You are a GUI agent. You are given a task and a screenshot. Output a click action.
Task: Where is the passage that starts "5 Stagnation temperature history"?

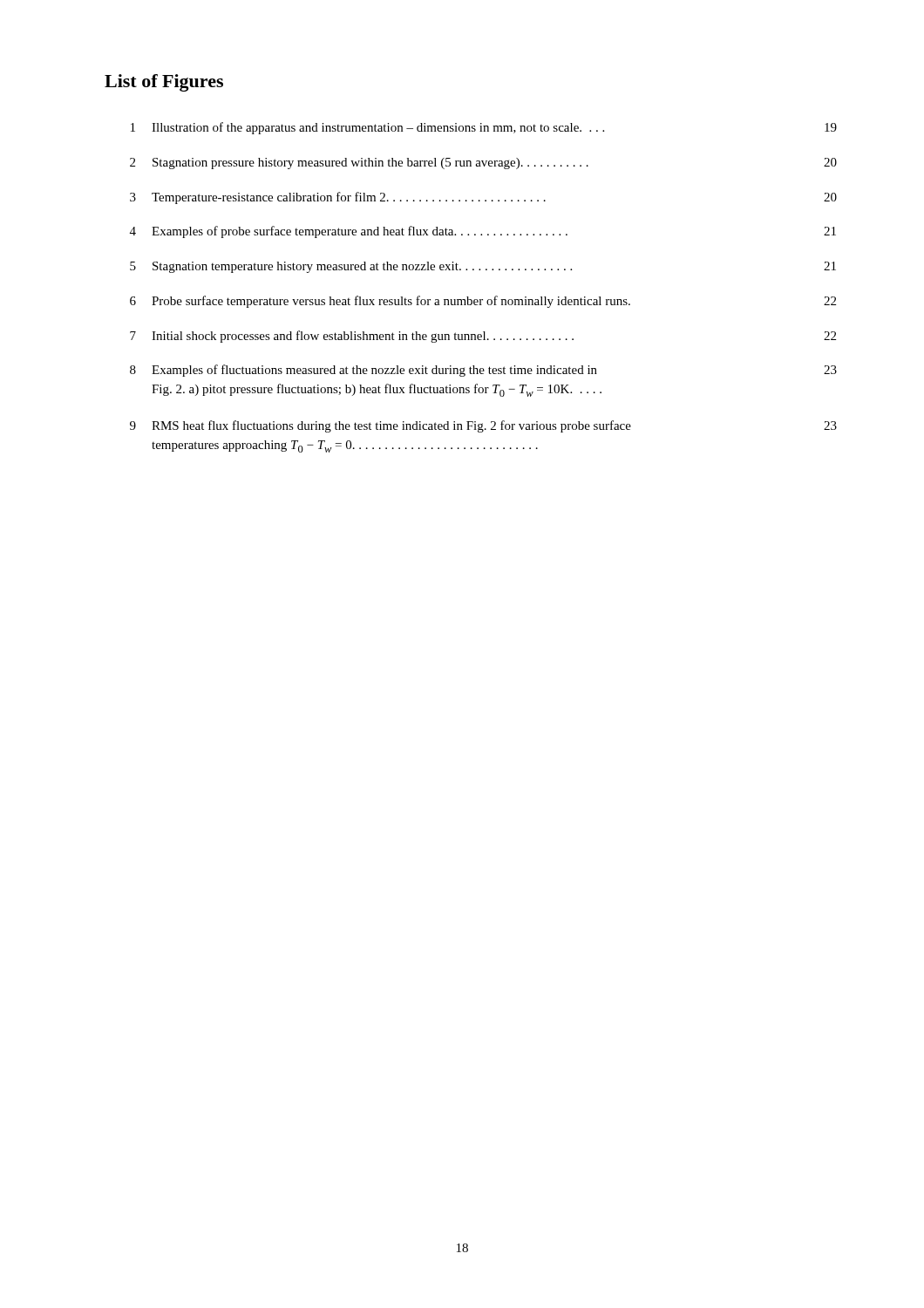471,267
